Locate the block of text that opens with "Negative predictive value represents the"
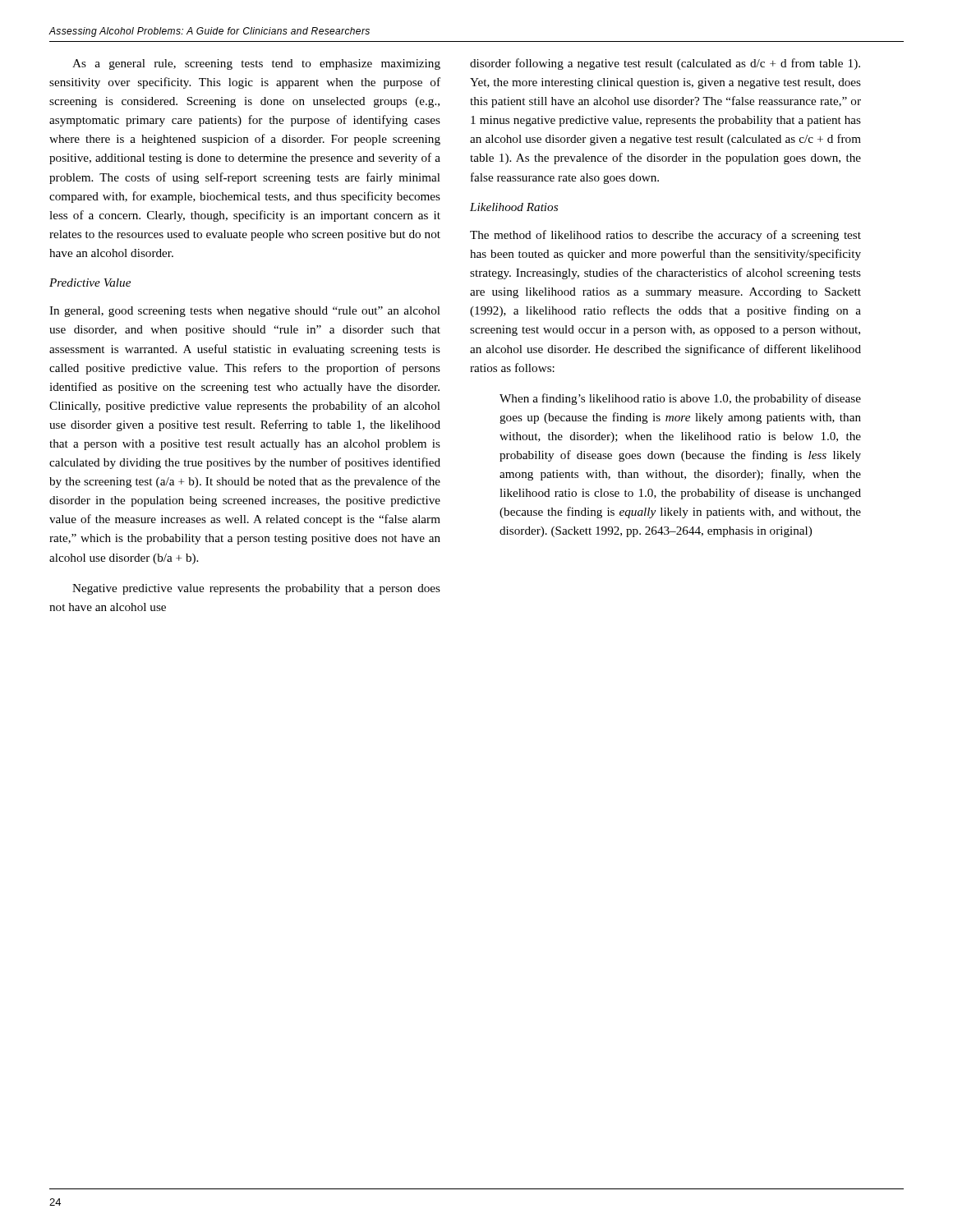This screenshot has width=953, height=1232. (245, 597)
